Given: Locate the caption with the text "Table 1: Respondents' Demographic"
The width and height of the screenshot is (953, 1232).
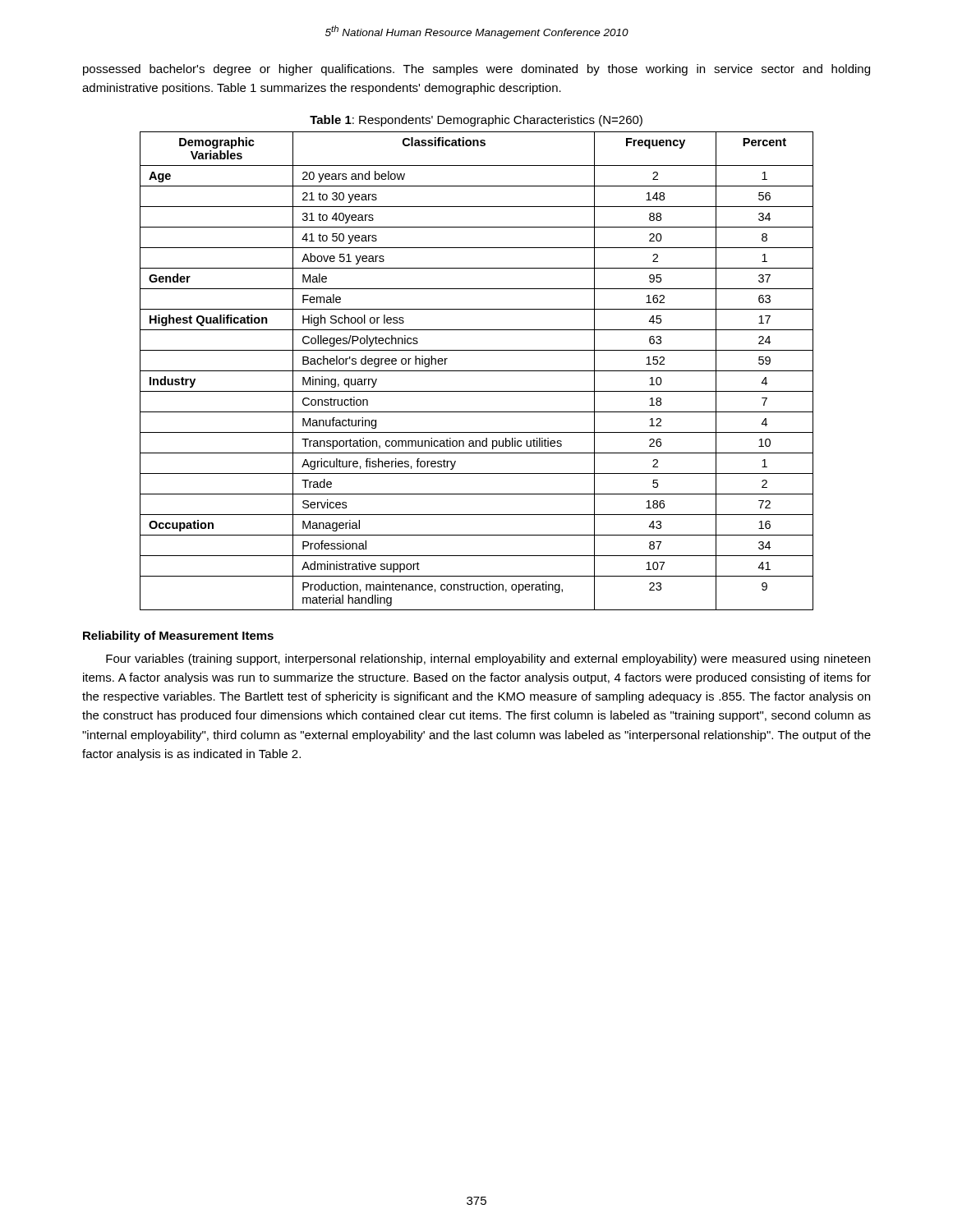Looking at the screenshot, I should pyautogui.click(x=476, y=119).
